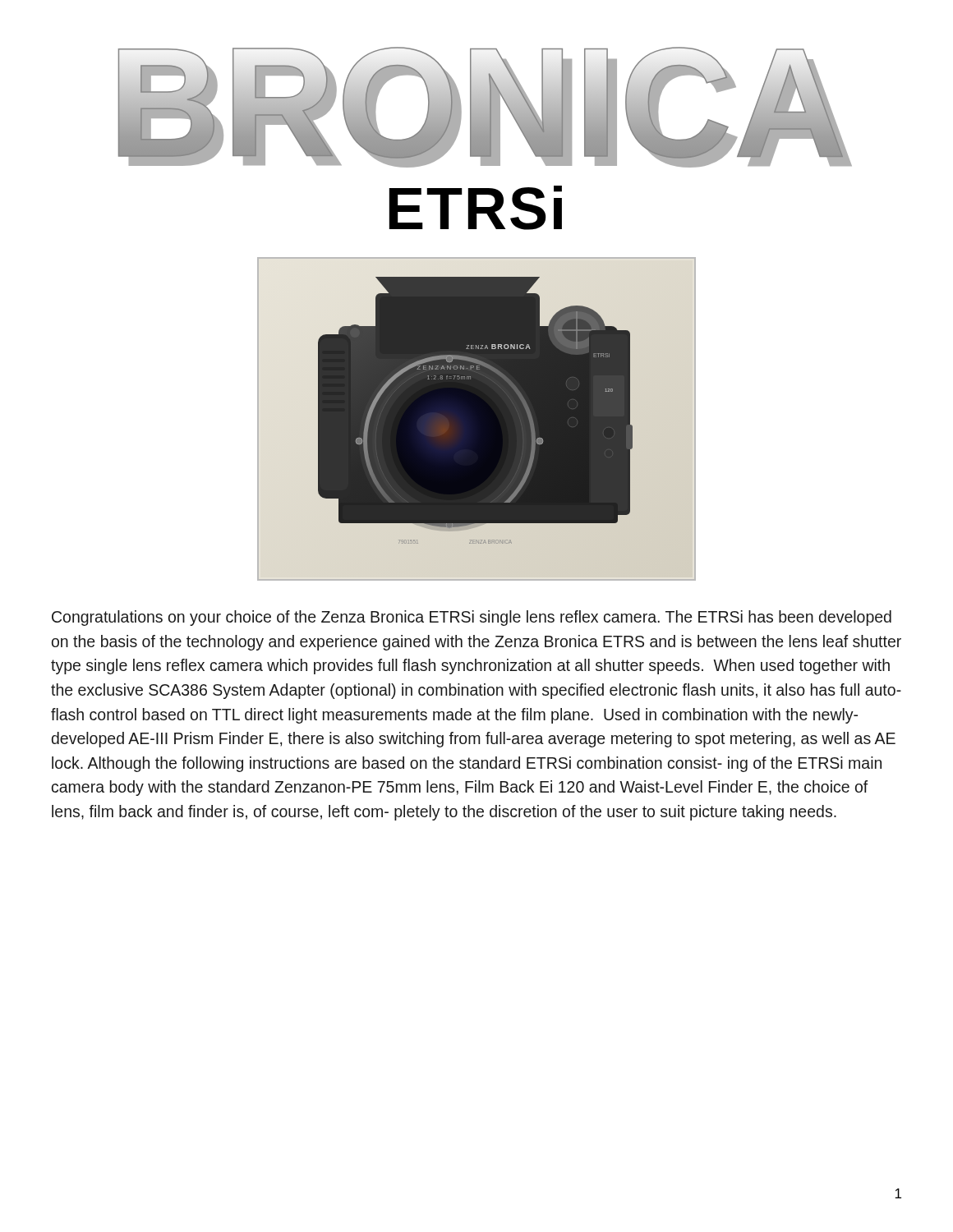Viewport: 953px width, 1232px height.
Task: Find the photo
Action: pos(476,419)
